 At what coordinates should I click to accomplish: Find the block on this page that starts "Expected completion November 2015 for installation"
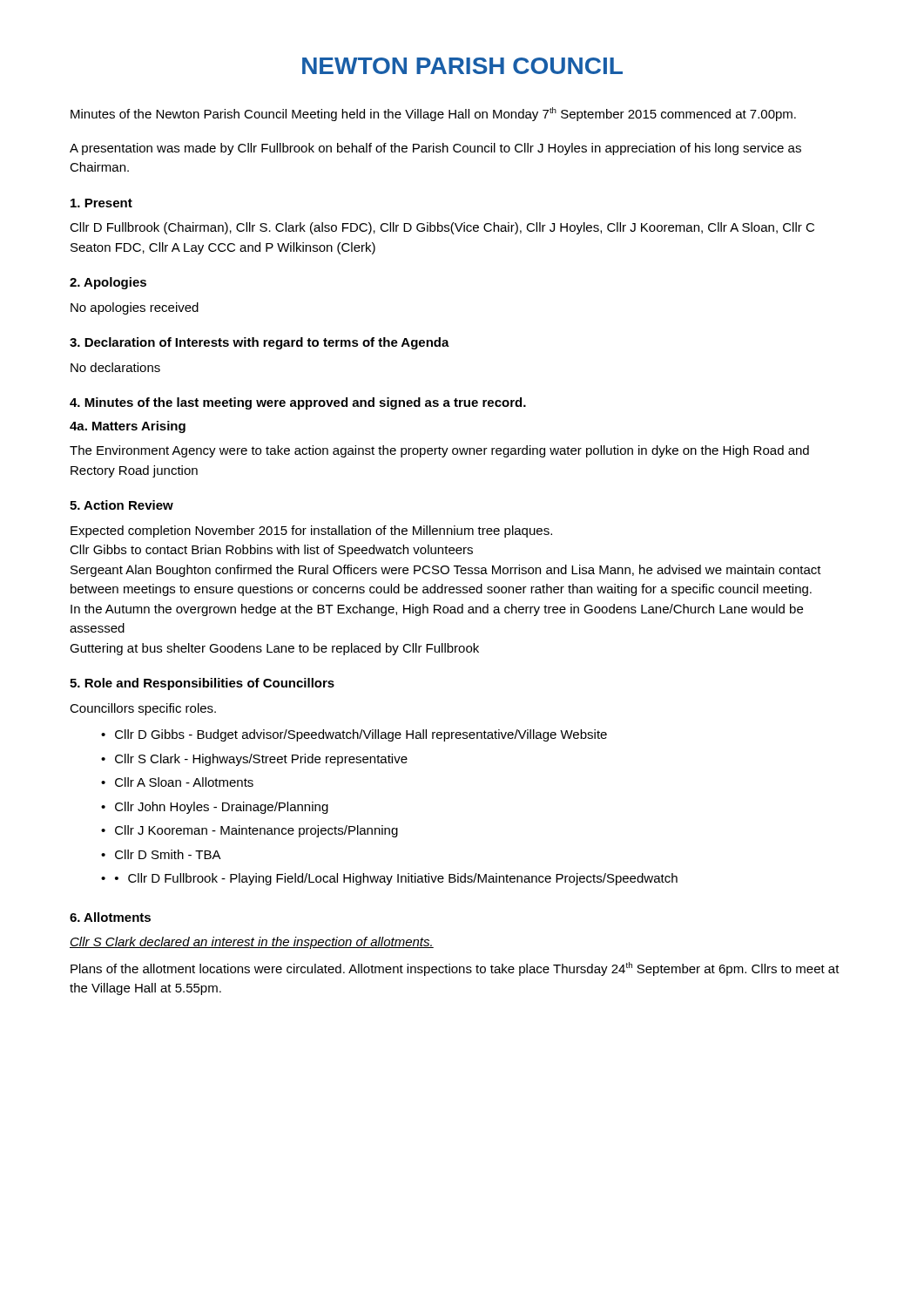coord(445,589)
